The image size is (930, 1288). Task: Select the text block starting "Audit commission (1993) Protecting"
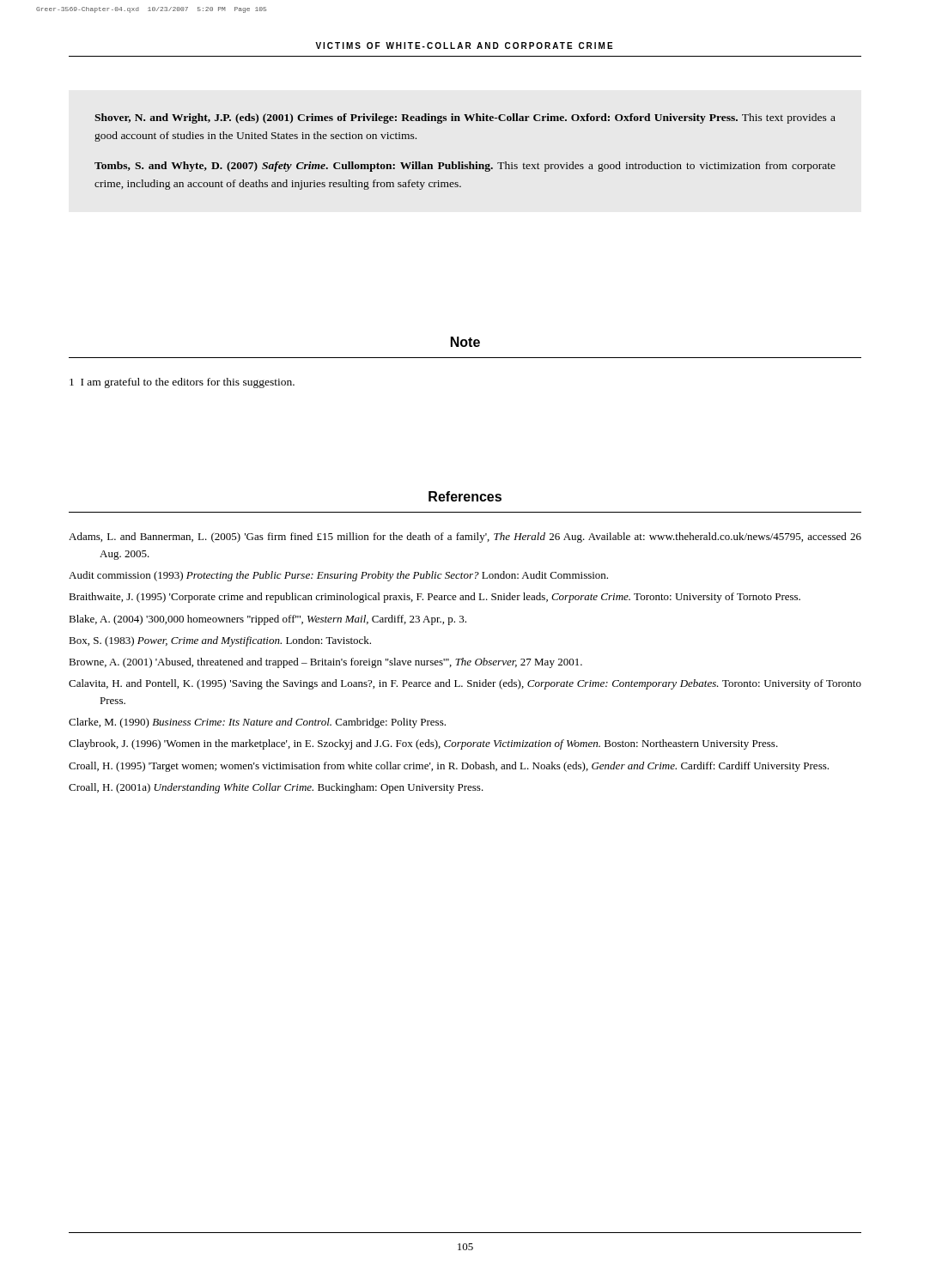tap(339, 575)
